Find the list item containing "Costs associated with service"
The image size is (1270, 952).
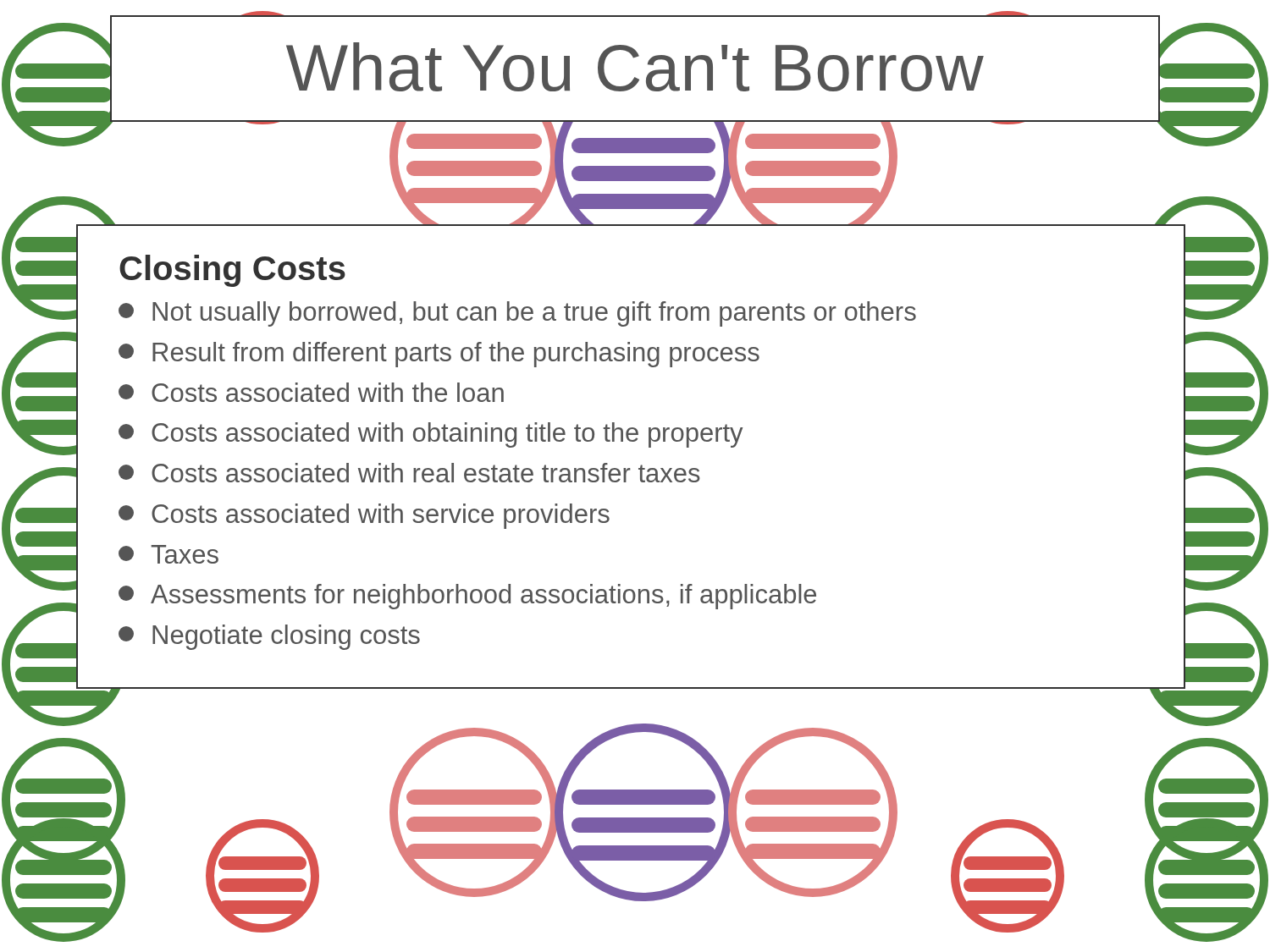364,515
